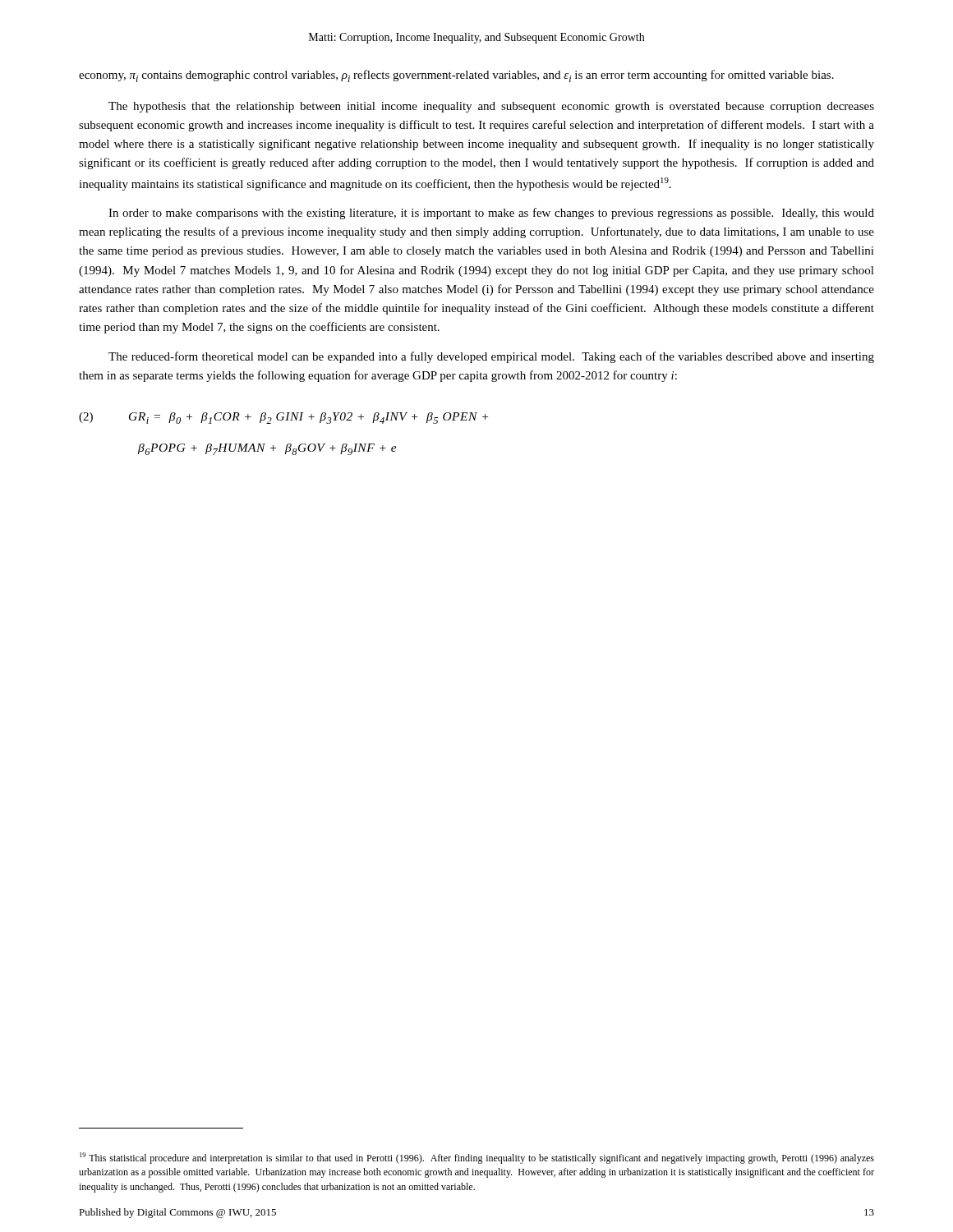Find the block on this page that starts "economy, πi contains demographic control variables, ρi"
Screen dimensions: 1232x953
457,76
